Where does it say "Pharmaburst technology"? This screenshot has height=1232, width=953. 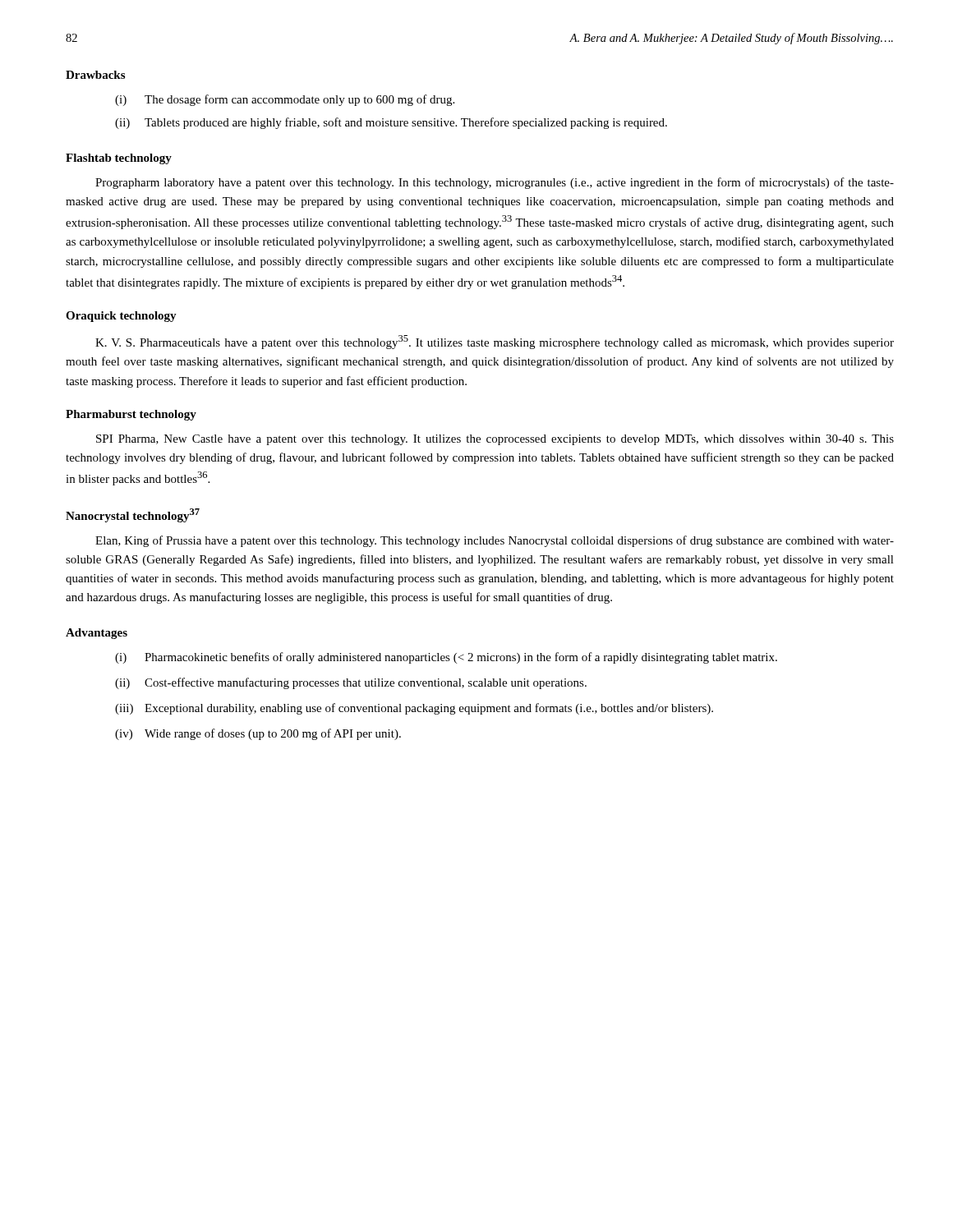click(x=131, y=414)
